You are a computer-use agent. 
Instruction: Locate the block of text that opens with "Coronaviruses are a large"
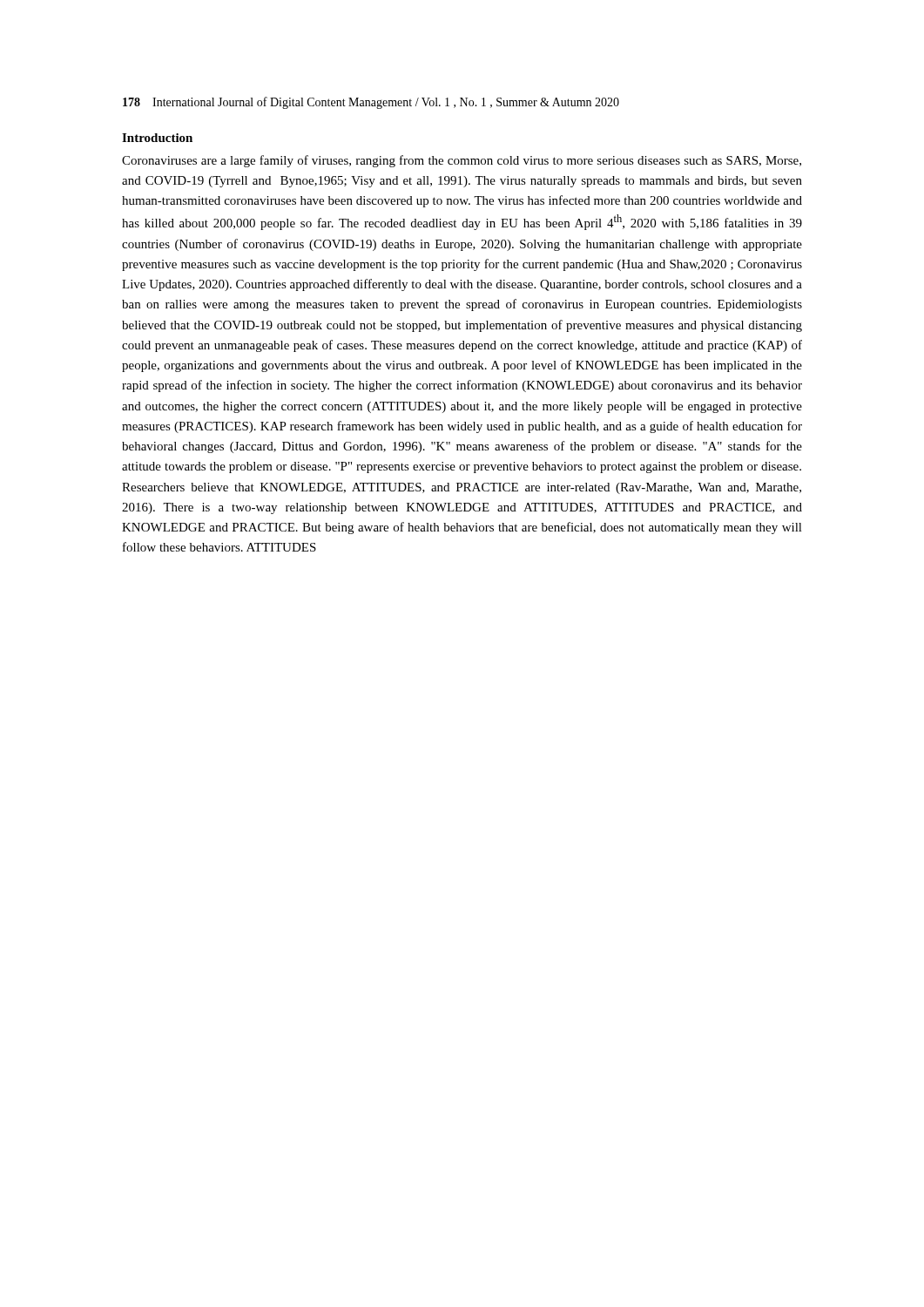[x=462, y=354]
